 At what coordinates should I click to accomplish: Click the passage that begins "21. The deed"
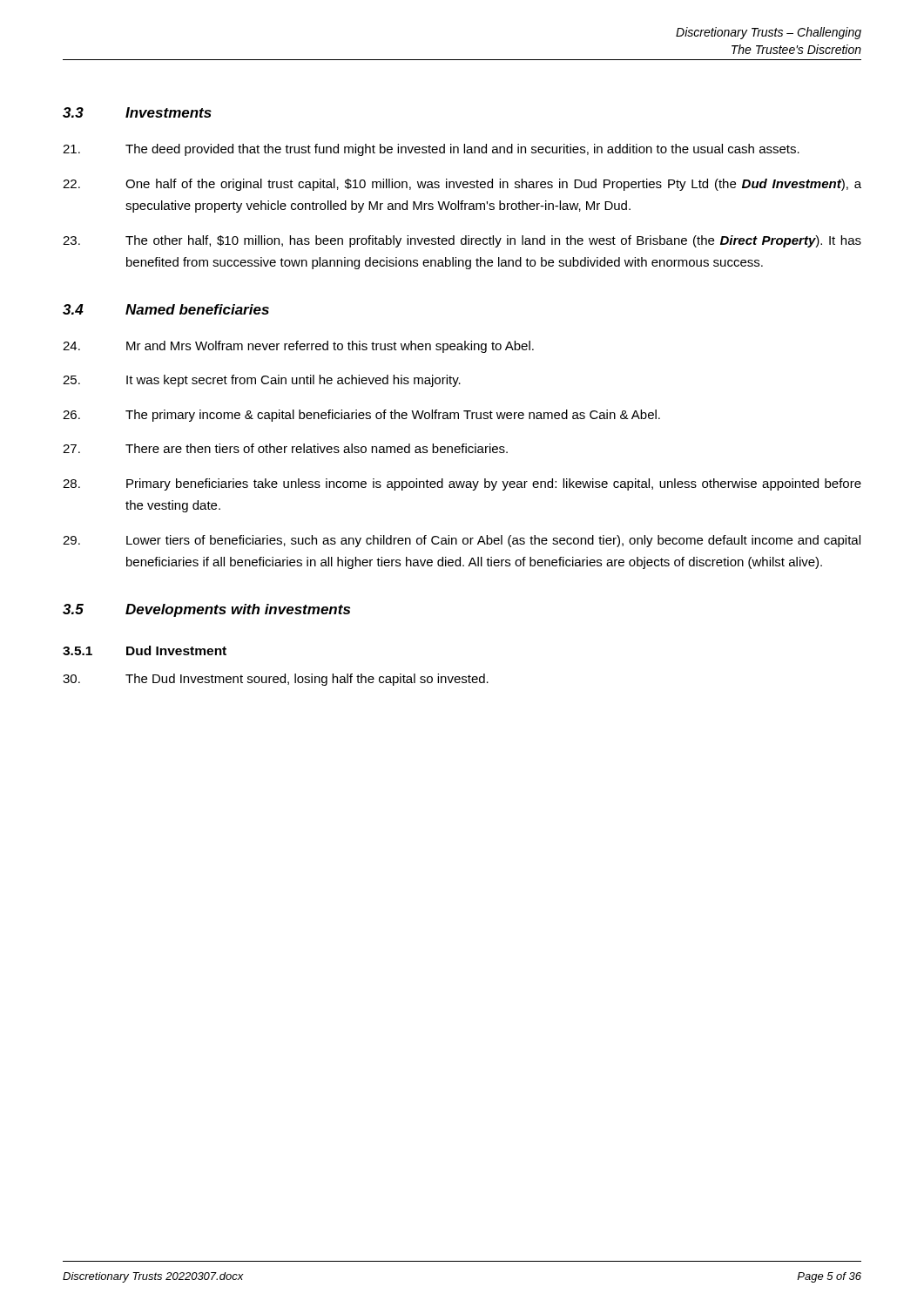click(431, 149)
